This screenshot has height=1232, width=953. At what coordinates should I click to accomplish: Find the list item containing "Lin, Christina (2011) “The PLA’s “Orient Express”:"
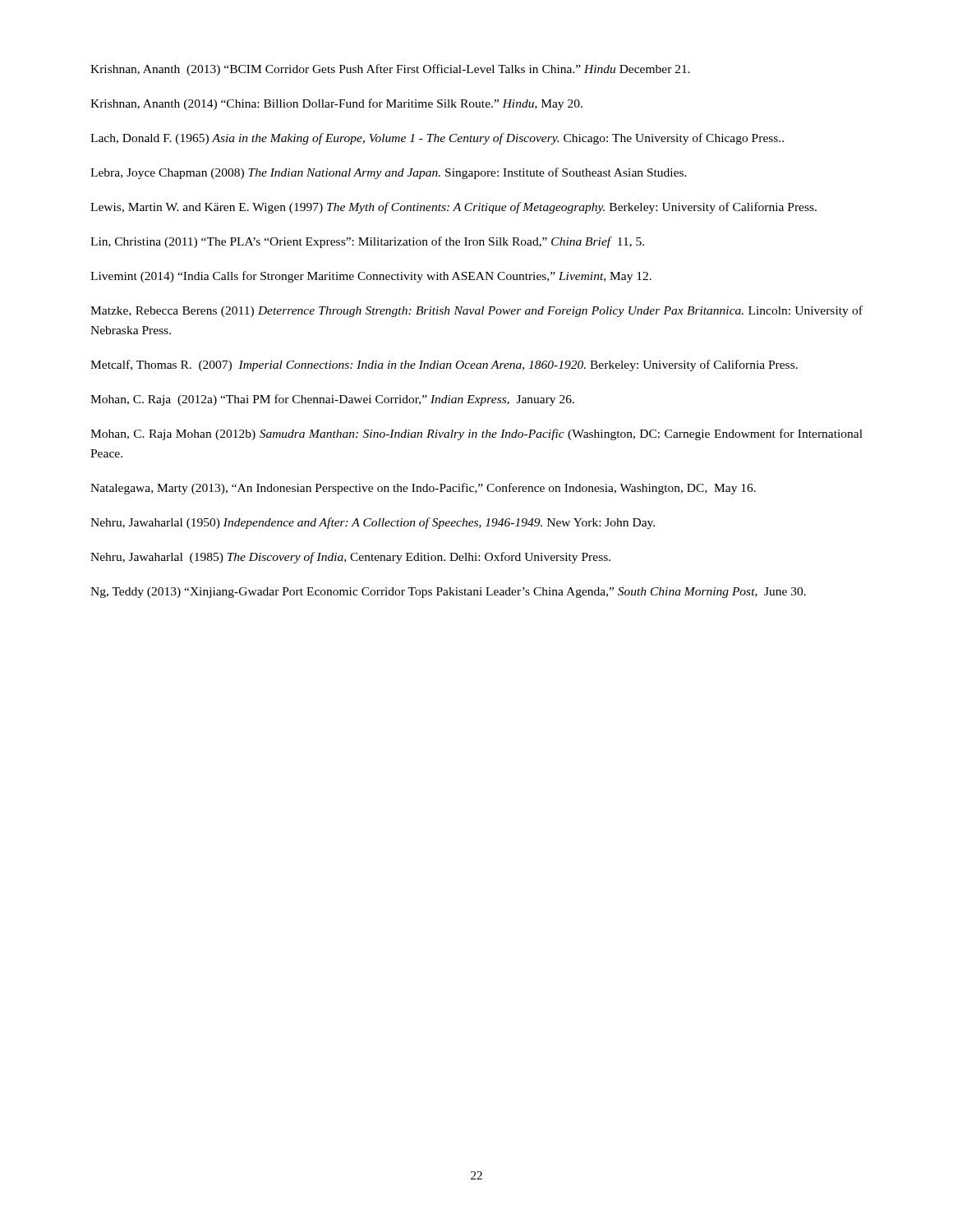point(368,241)
